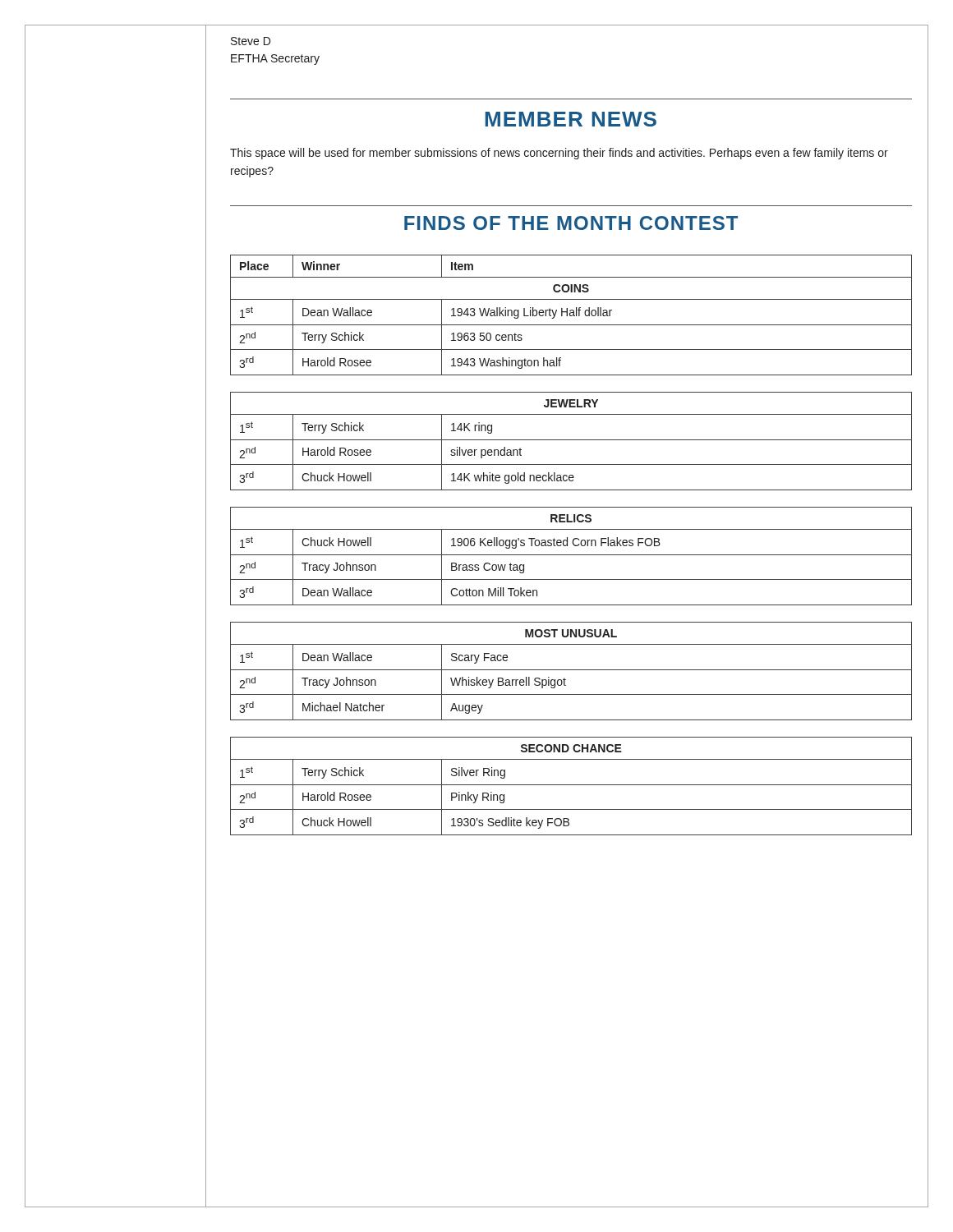Locate the element starting "MEMBER NEWS"

pyautogui.click(x=571, y=119)
